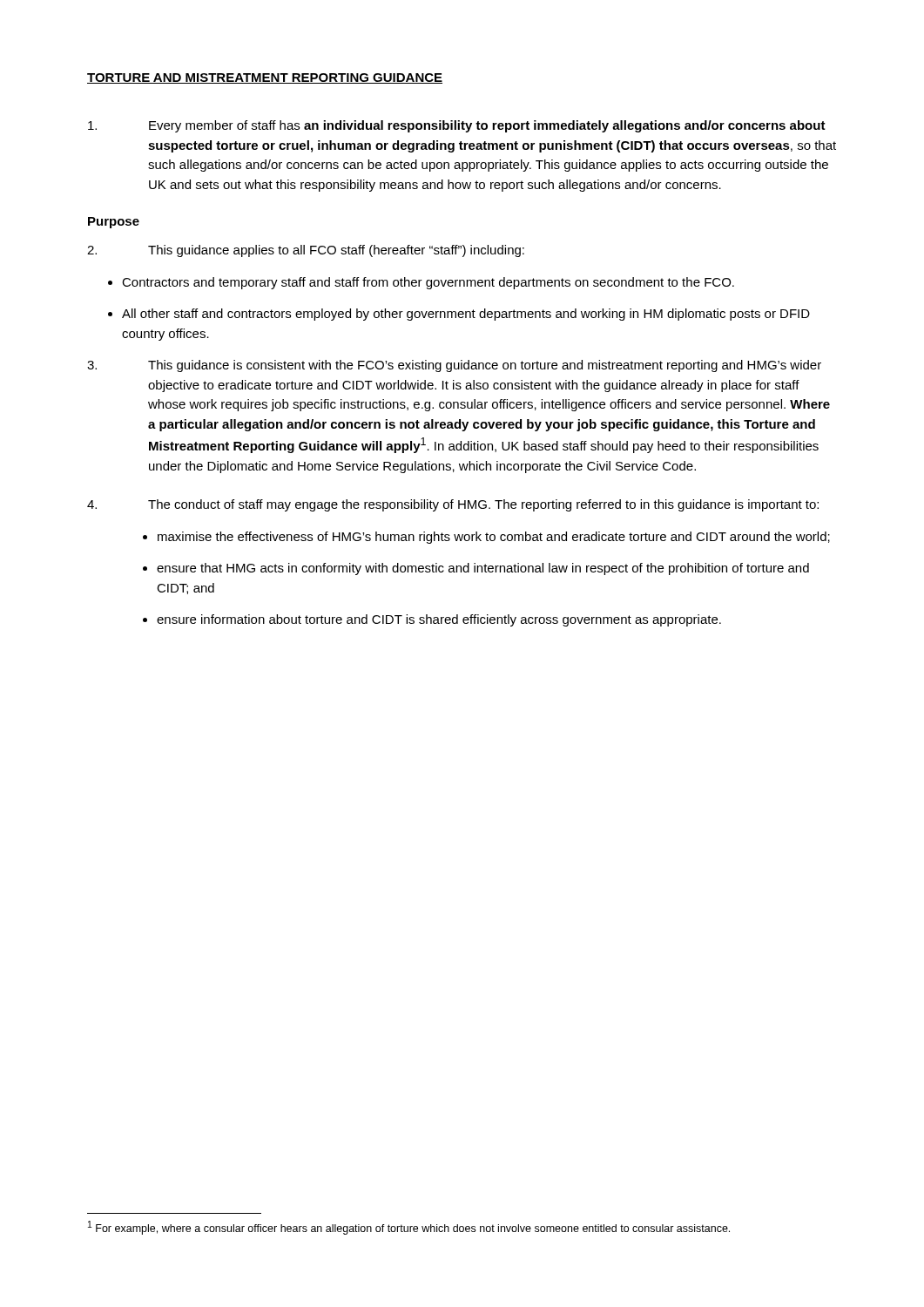Click on the element starting "ensure that HMG acts"
Image resolution: width=924 pixels, height=1307 pixels.
pyautogui.click(x=462, y=578)
